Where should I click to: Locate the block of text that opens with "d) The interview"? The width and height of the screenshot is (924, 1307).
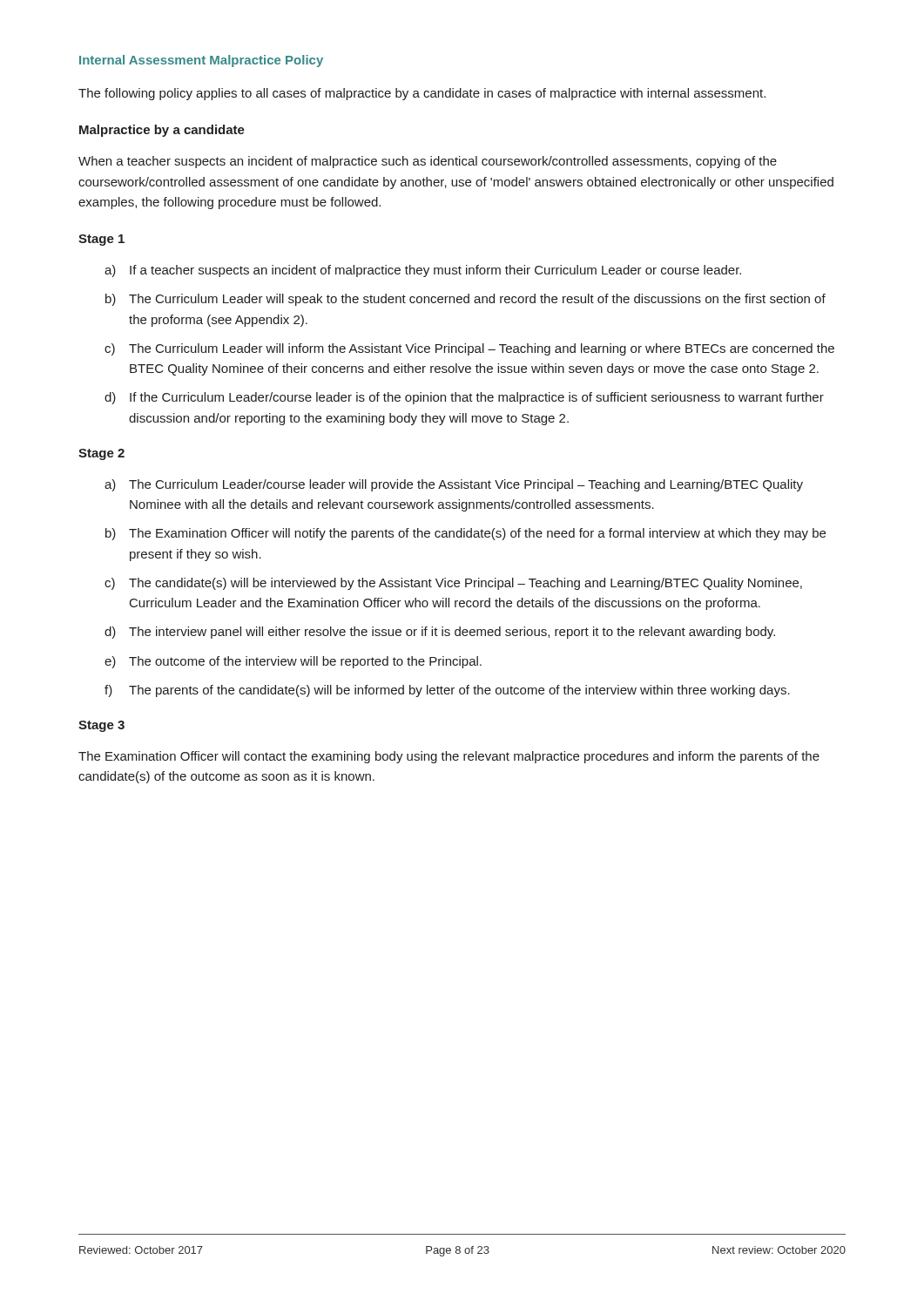pyautogui.click(x=475, y=632)
